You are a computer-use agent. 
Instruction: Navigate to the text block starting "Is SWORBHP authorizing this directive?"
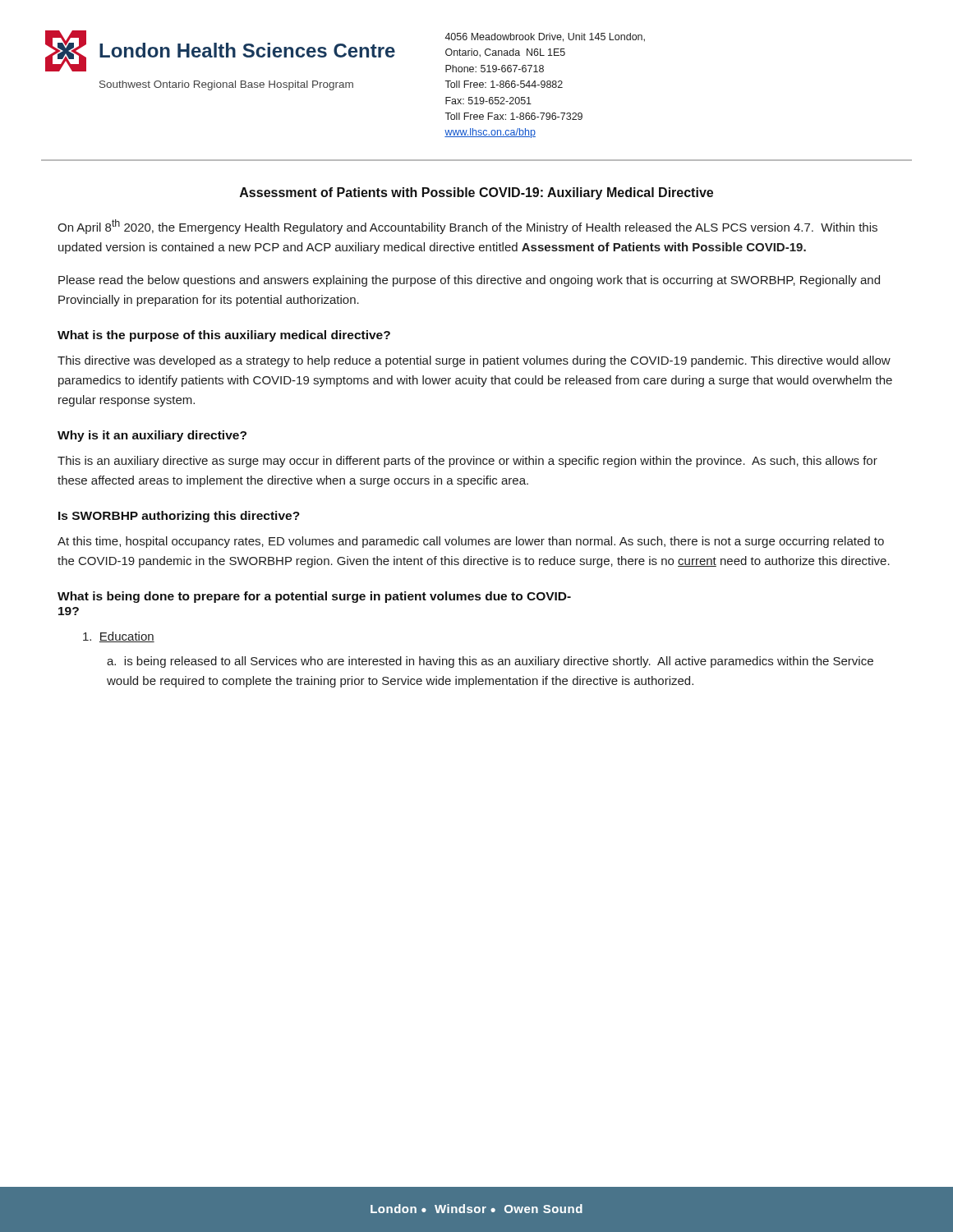pyautogui.click(x=179, y=515)
